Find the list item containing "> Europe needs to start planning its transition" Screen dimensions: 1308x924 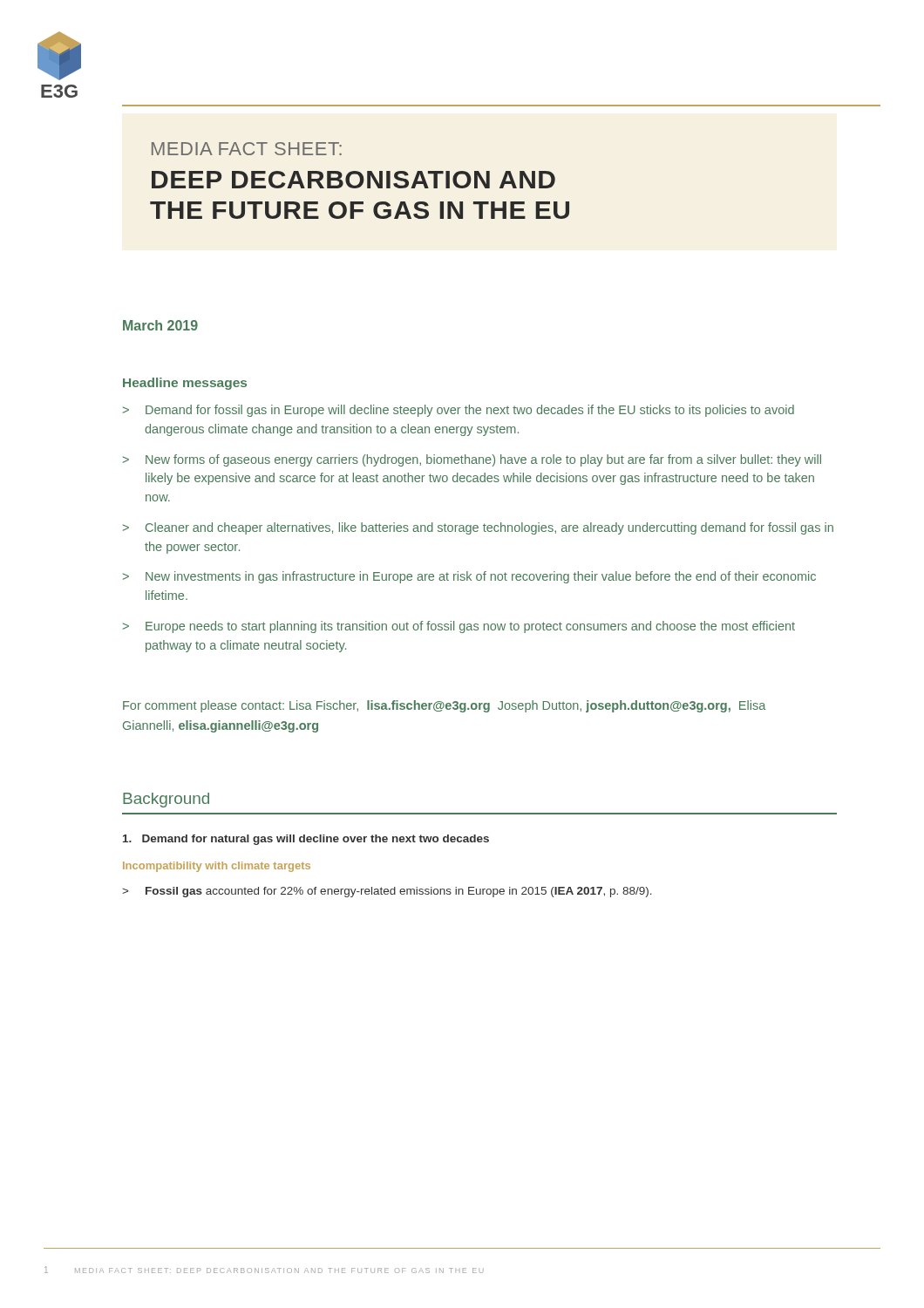point(479,636)
